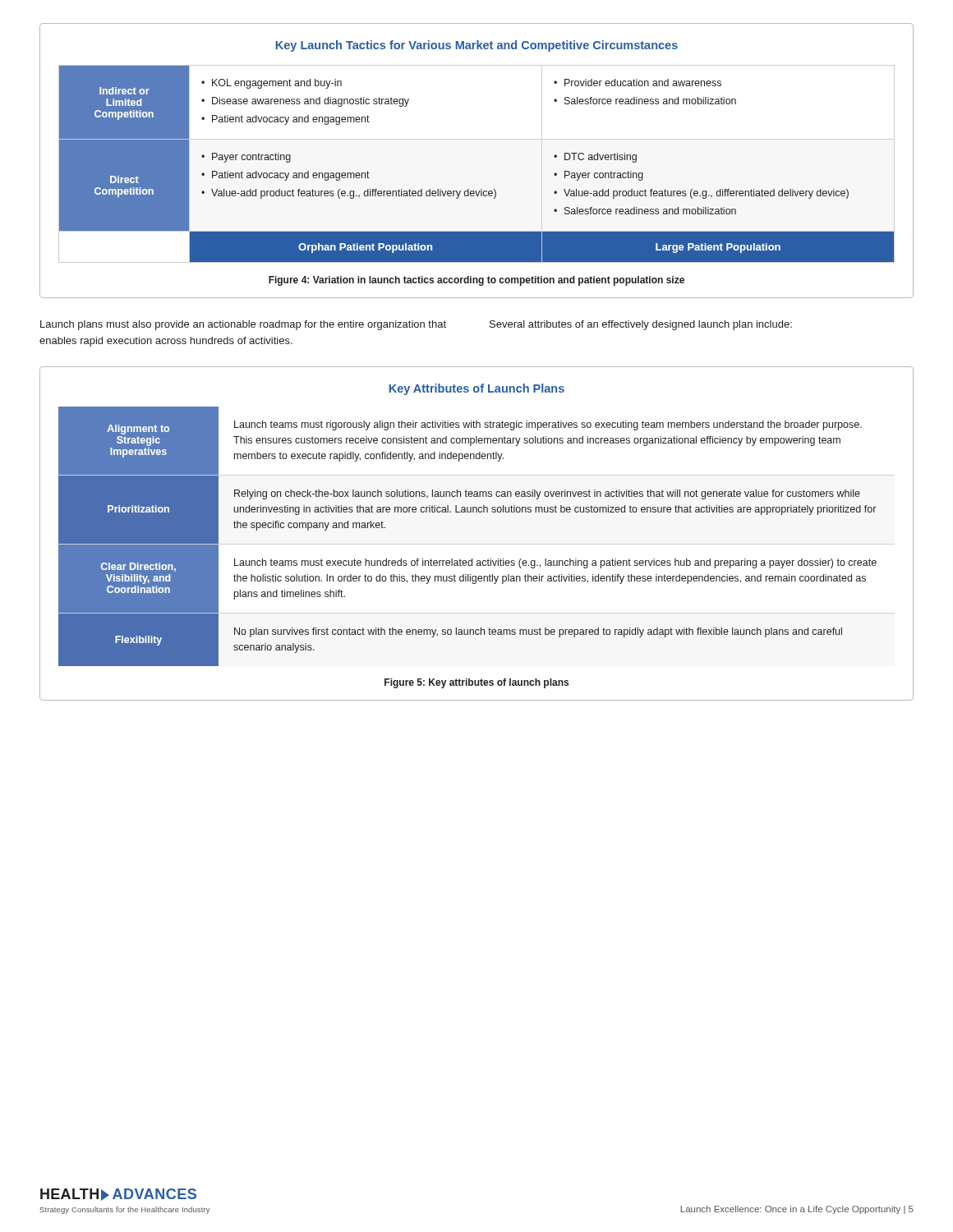953x1232 pixels.
Task: Locate the caption that opens with "Figure 4: Variation in"
Action: 476,280
